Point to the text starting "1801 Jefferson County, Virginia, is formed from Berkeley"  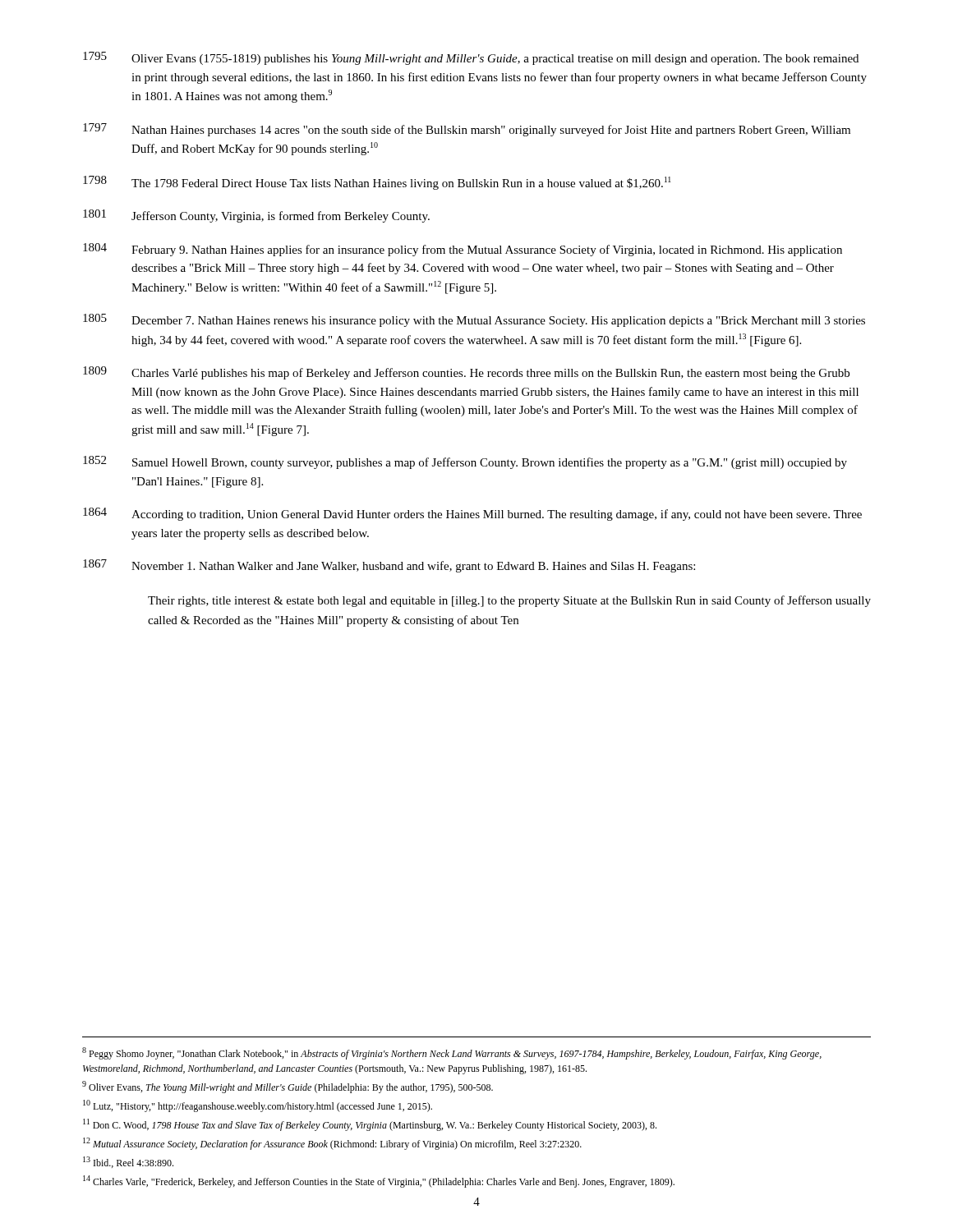[x=256, y=216]
